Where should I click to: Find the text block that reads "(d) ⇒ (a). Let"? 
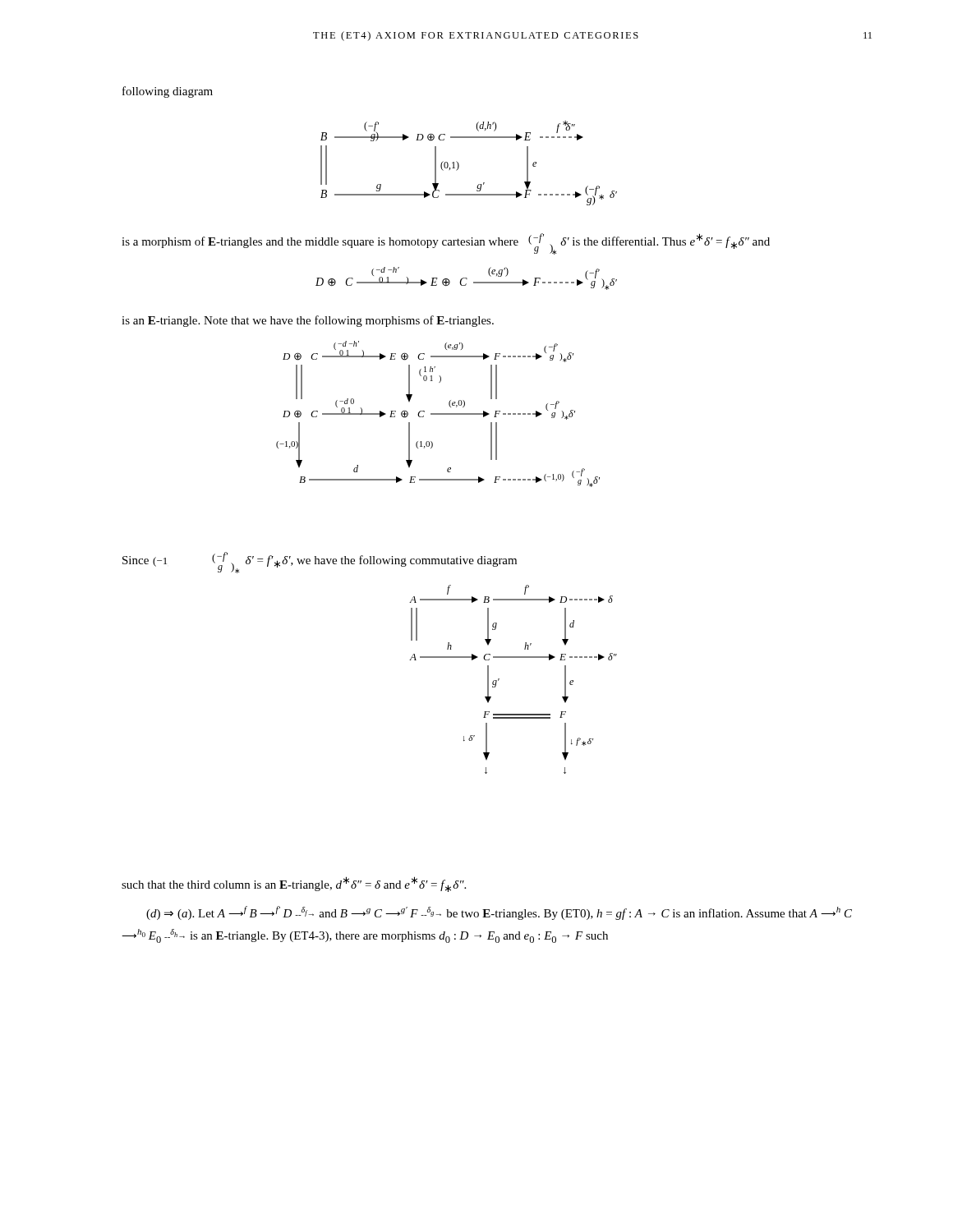pyautogui.click(x=487, y=925)
